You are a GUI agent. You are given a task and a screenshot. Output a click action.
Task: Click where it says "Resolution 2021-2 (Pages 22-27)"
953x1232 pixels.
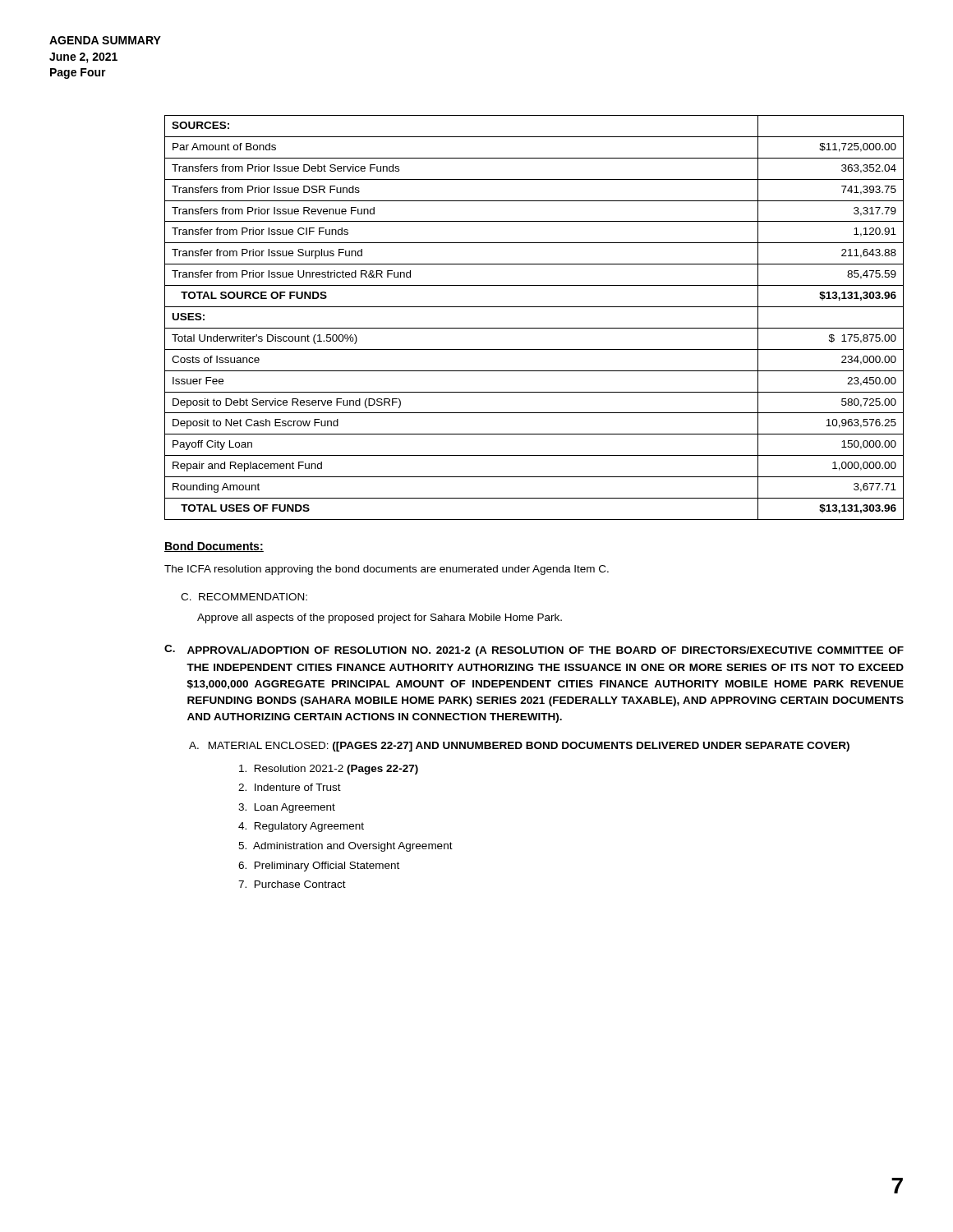click(x=328, y=768)
